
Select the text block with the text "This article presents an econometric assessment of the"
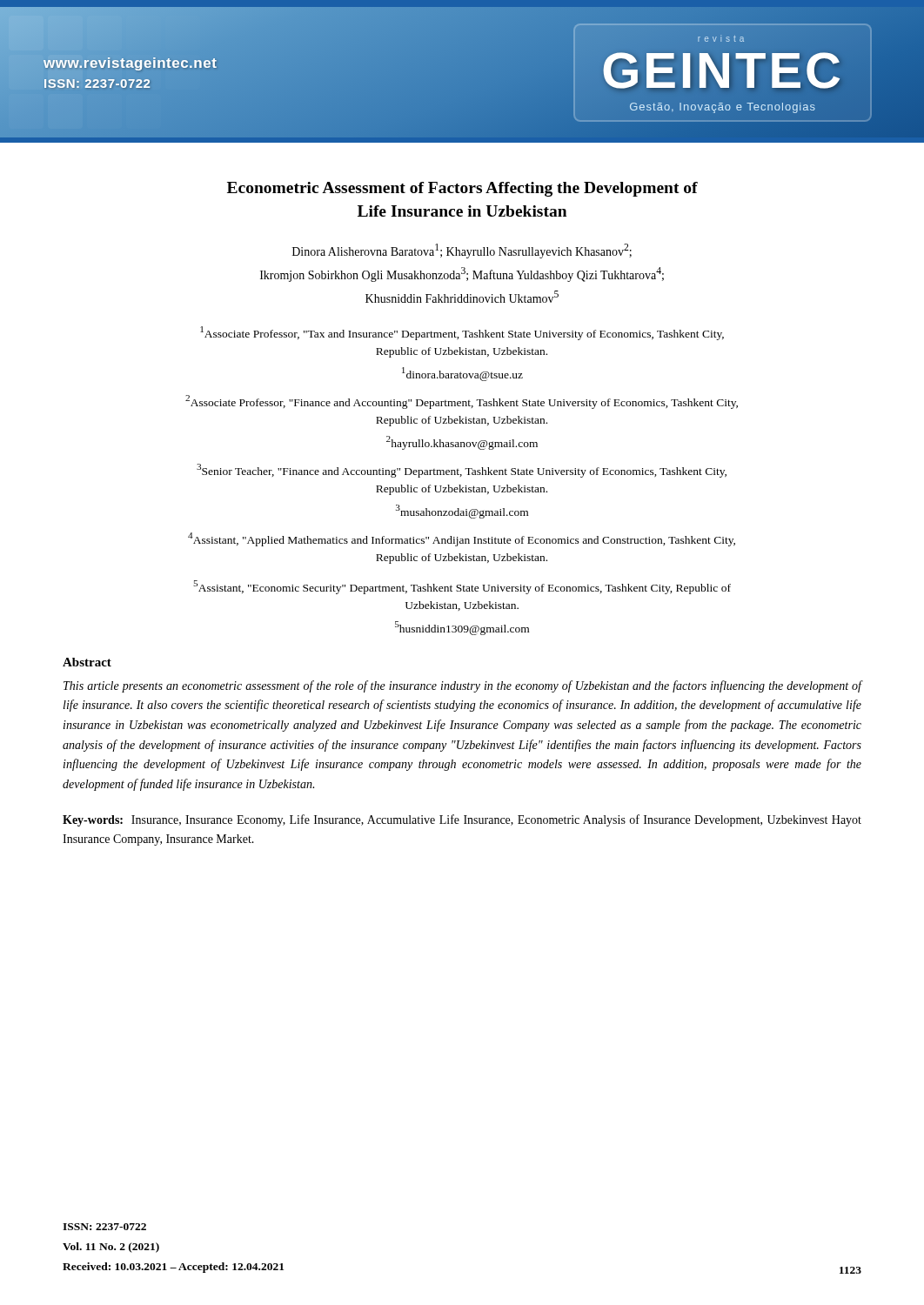(462, 735)
